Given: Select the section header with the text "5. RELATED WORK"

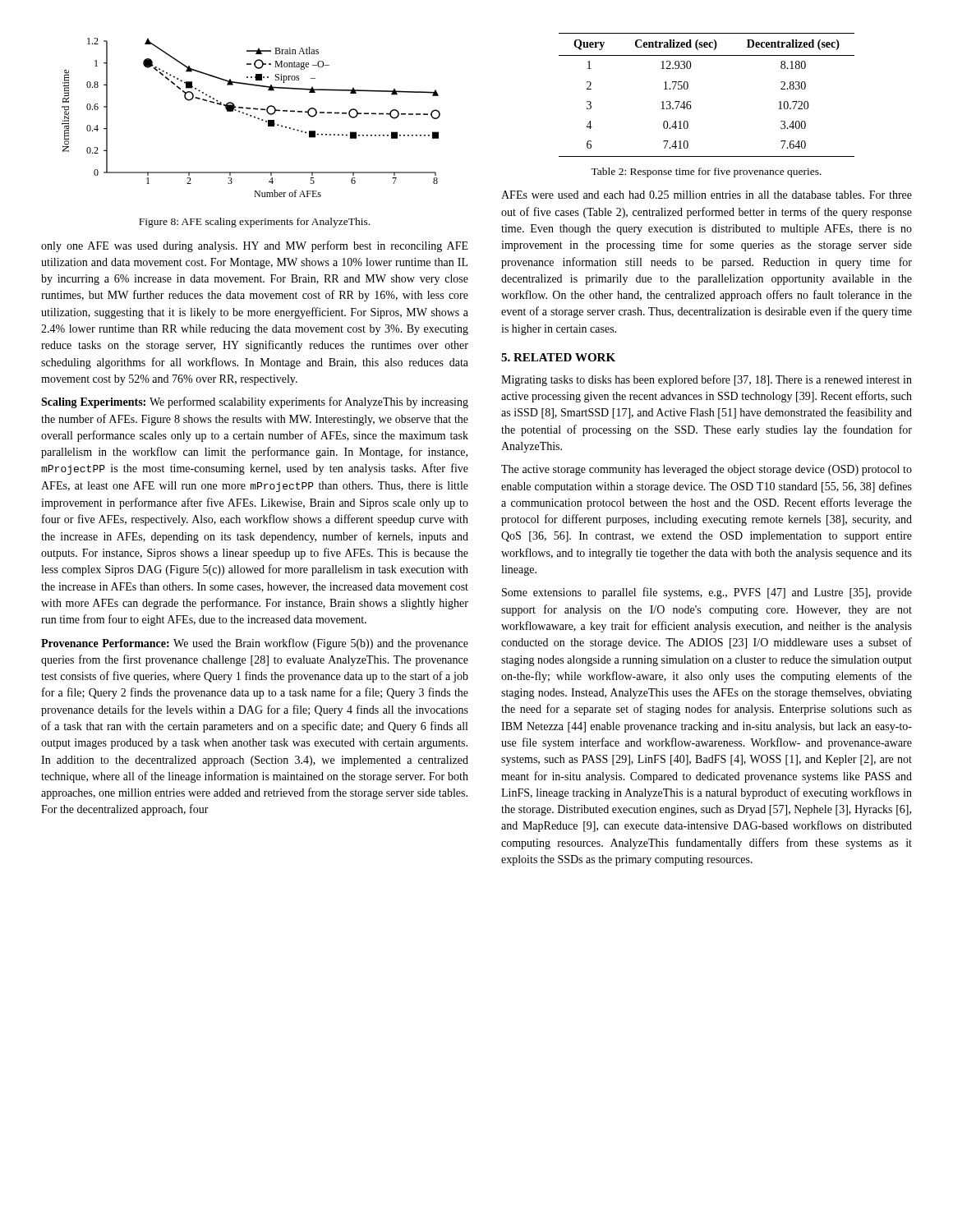Looking at the screenshot, I should [x=558, y=357].
